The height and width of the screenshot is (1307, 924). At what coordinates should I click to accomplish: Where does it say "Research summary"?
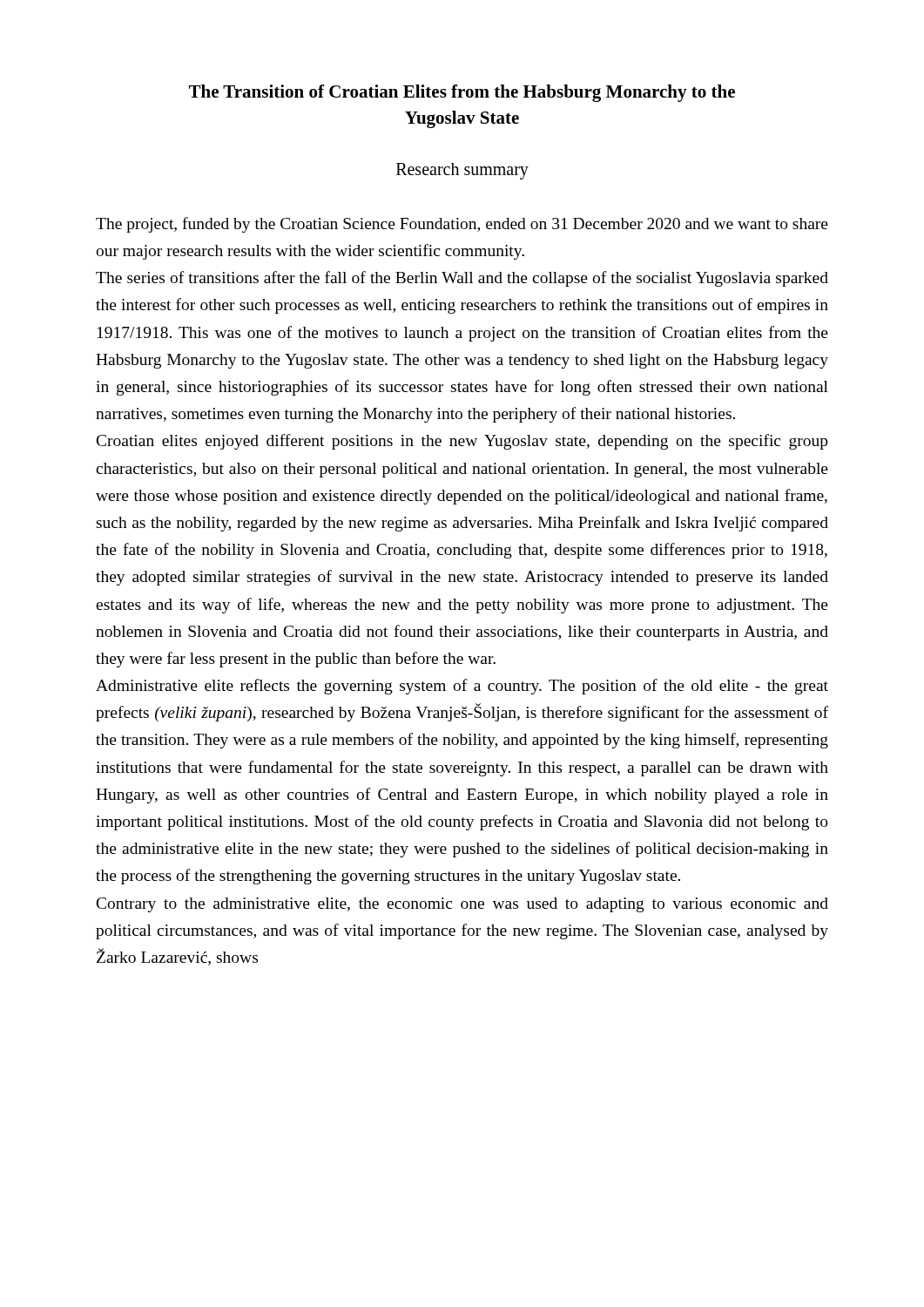[462, 169]
